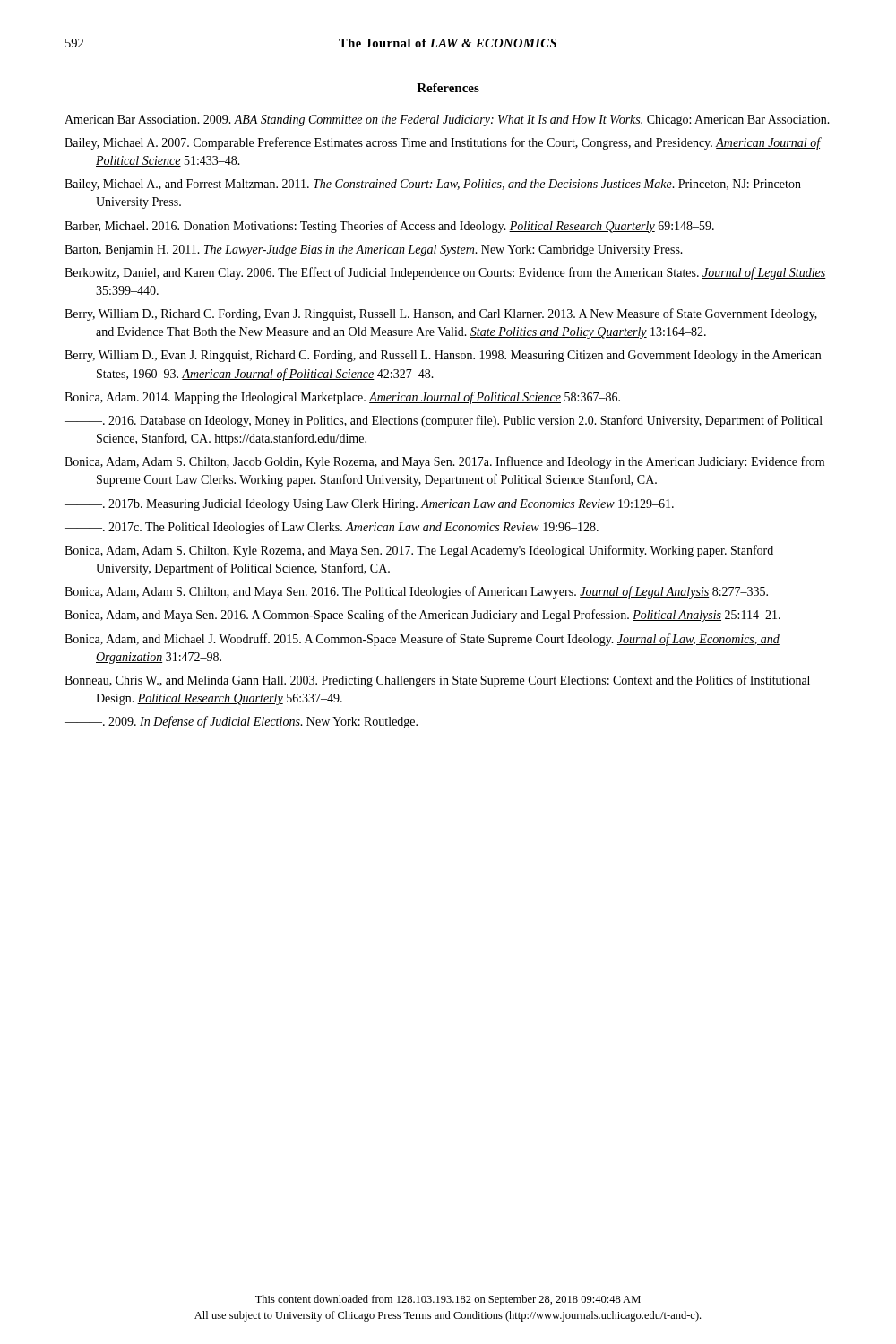The image size is (896, 1344).
Task: Click on the element starting "Bailey, Michael A. 2007. Comparable Preference Estimates across"
Action: (x=442, y=152)
